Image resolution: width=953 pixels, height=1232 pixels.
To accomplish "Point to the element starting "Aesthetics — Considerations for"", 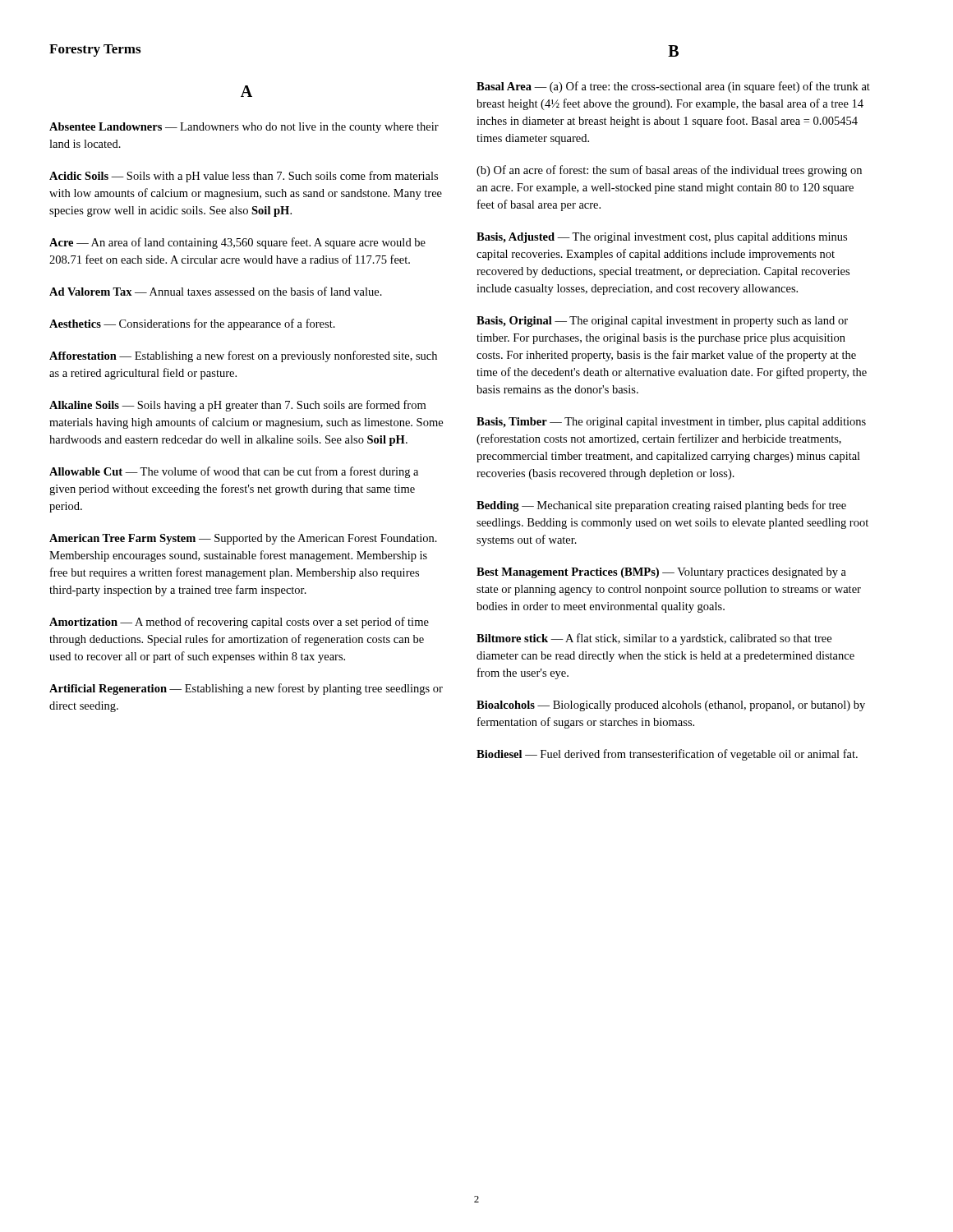I will (x=246, y=324).
